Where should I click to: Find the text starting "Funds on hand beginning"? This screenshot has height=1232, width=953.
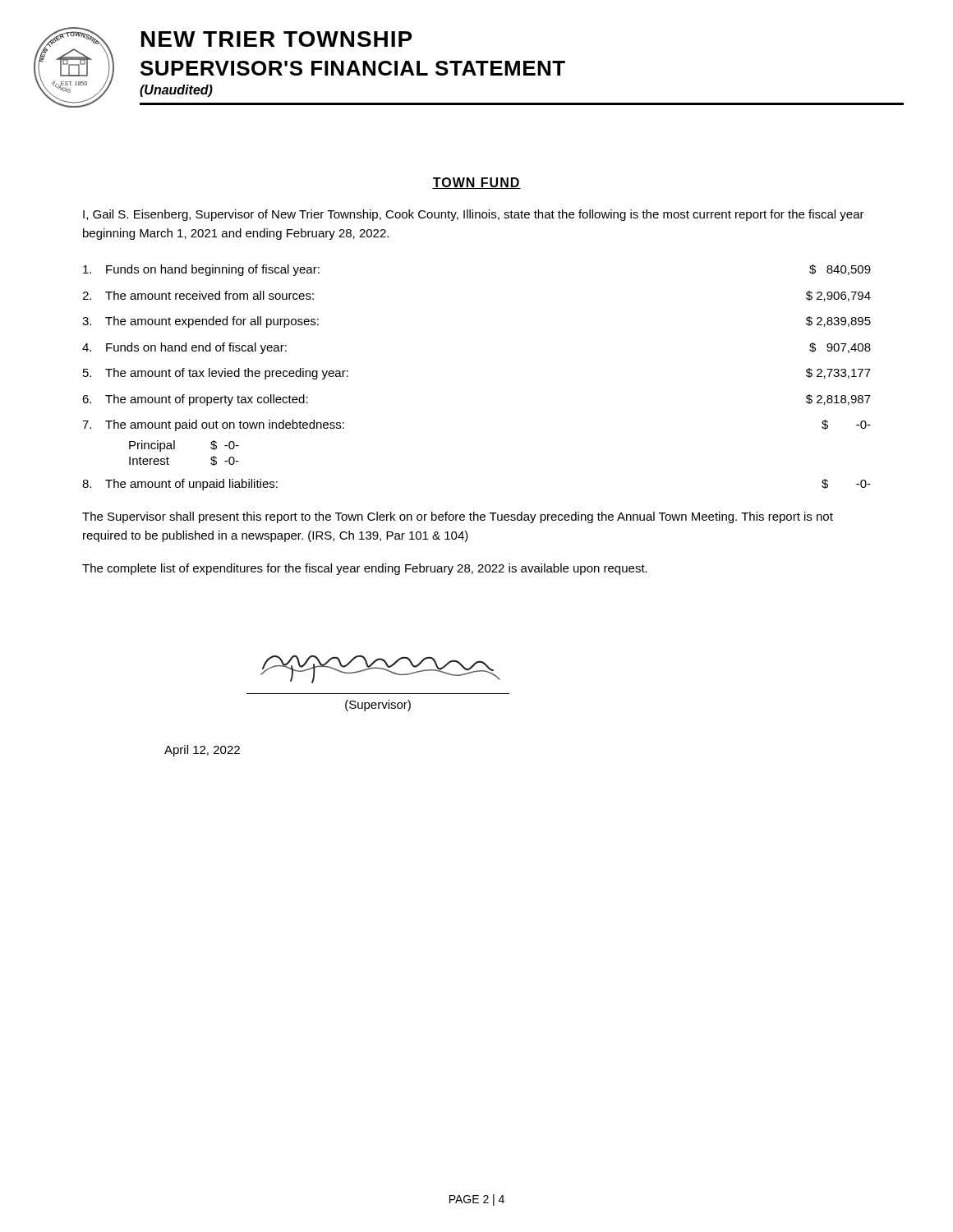212,270
